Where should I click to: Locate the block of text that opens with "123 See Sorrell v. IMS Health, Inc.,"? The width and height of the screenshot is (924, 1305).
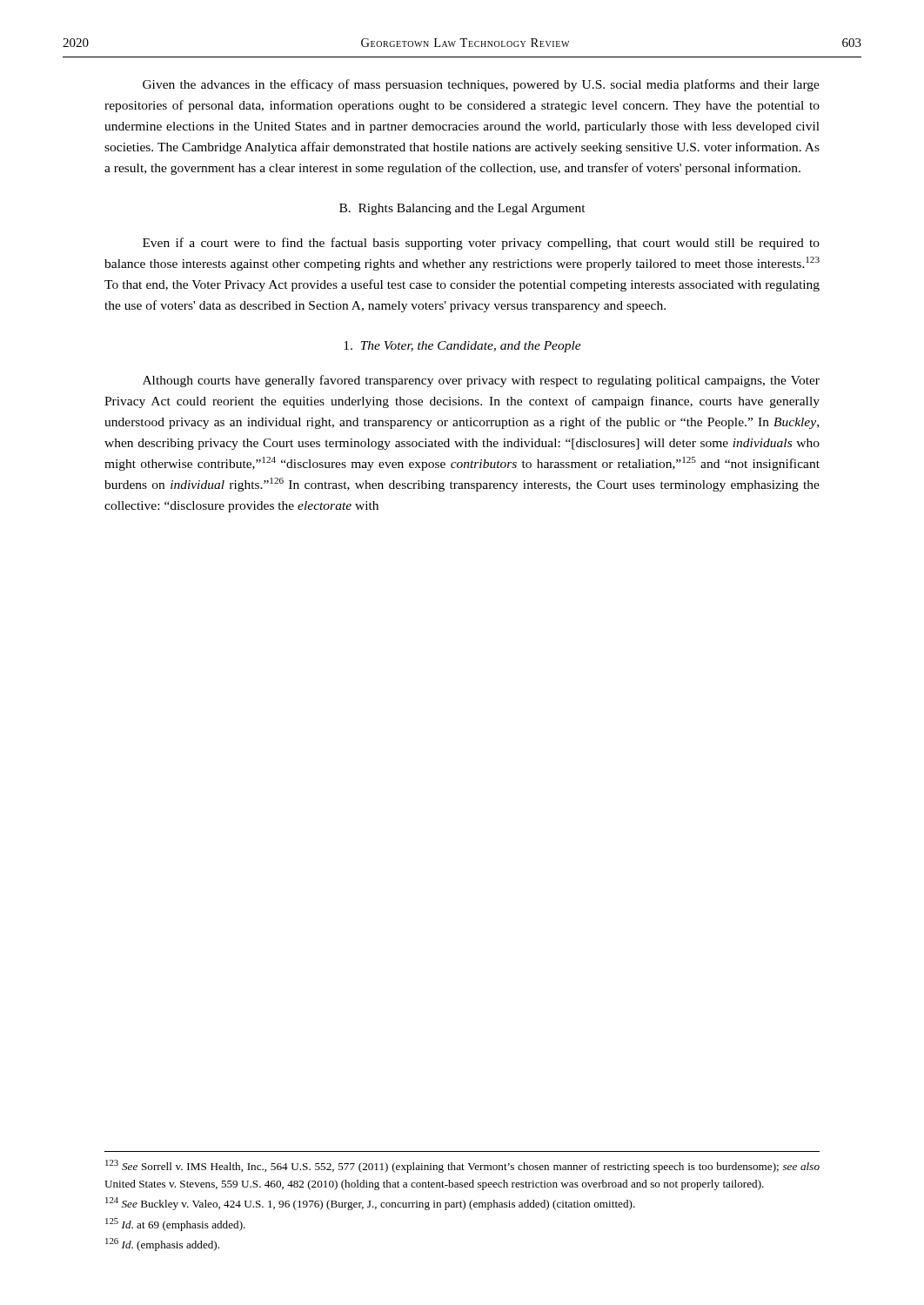[462, 1174]
